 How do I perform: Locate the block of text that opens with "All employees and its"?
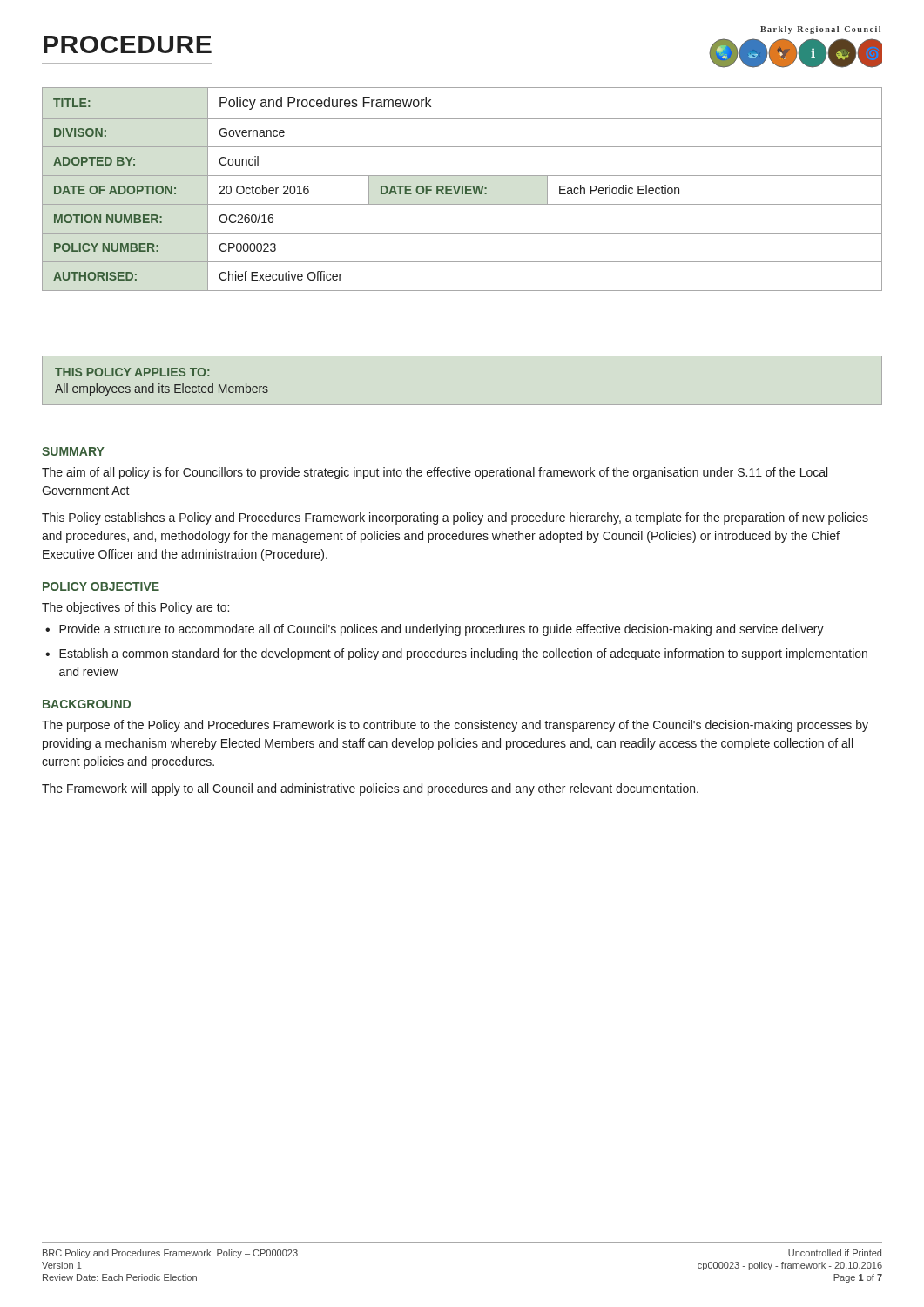(x=162, y=389)
